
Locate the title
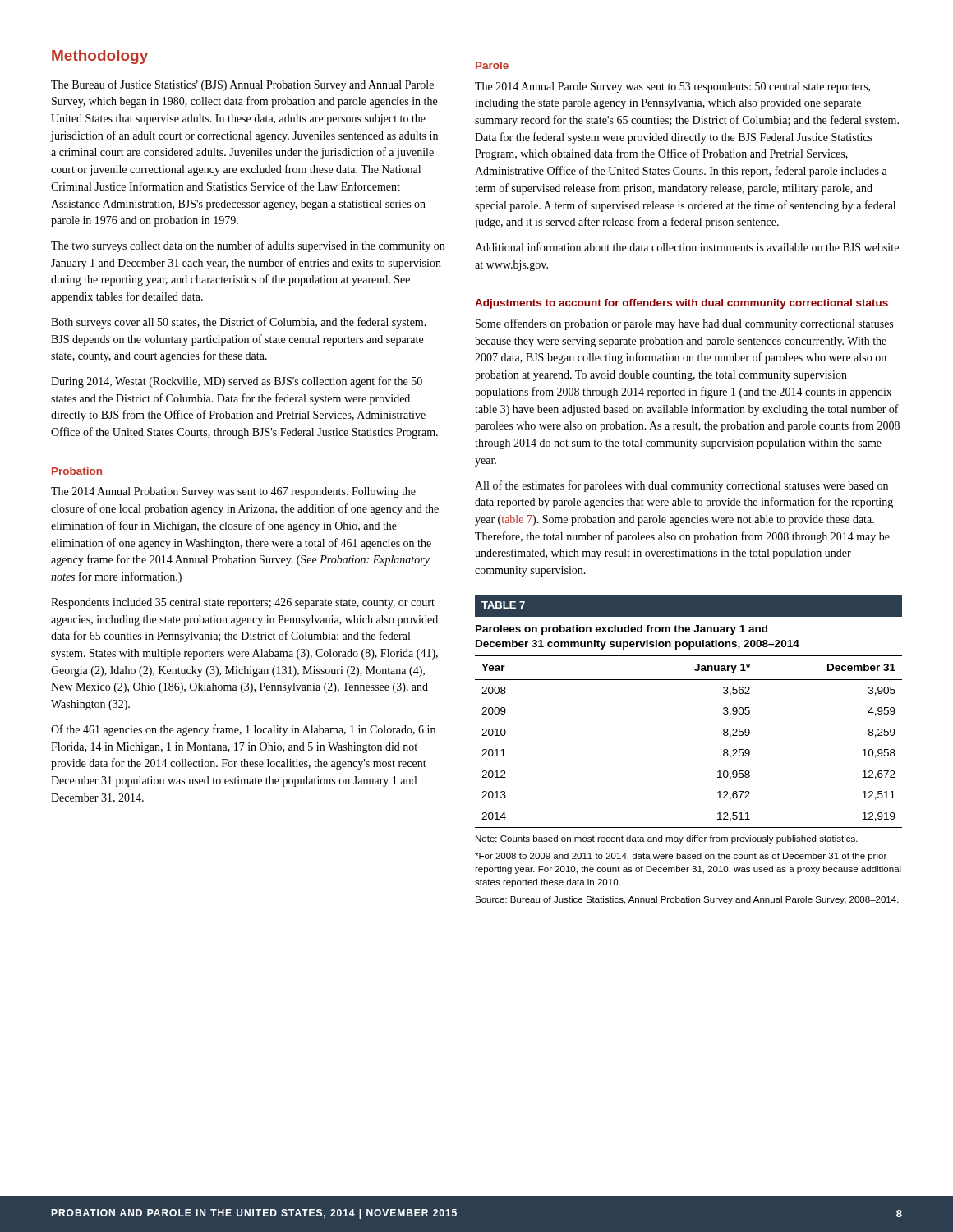[x=99, y=56]
